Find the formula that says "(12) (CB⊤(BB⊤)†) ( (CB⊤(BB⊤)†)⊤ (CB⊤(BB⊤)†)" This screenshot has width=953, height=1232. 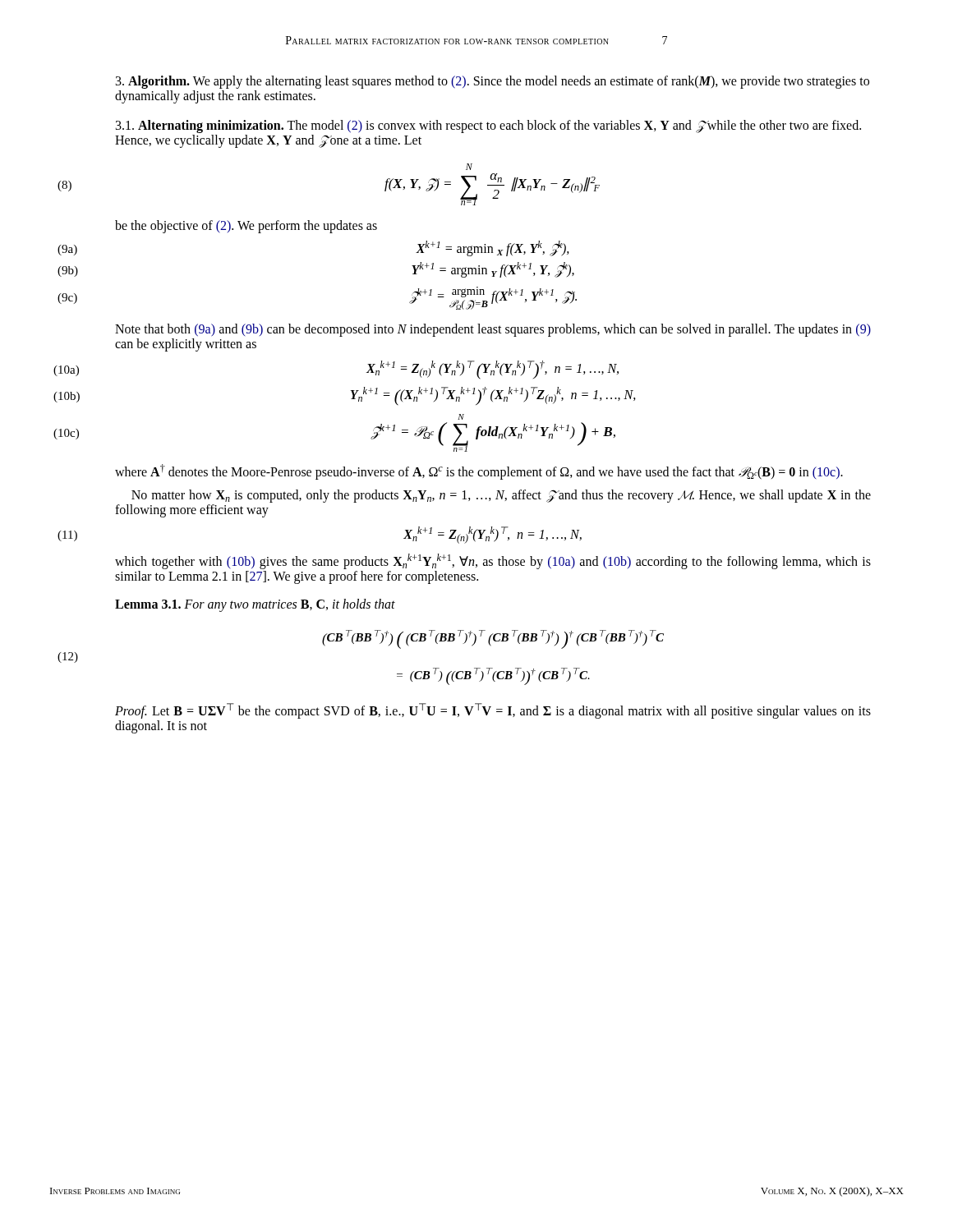coord(493,656)
